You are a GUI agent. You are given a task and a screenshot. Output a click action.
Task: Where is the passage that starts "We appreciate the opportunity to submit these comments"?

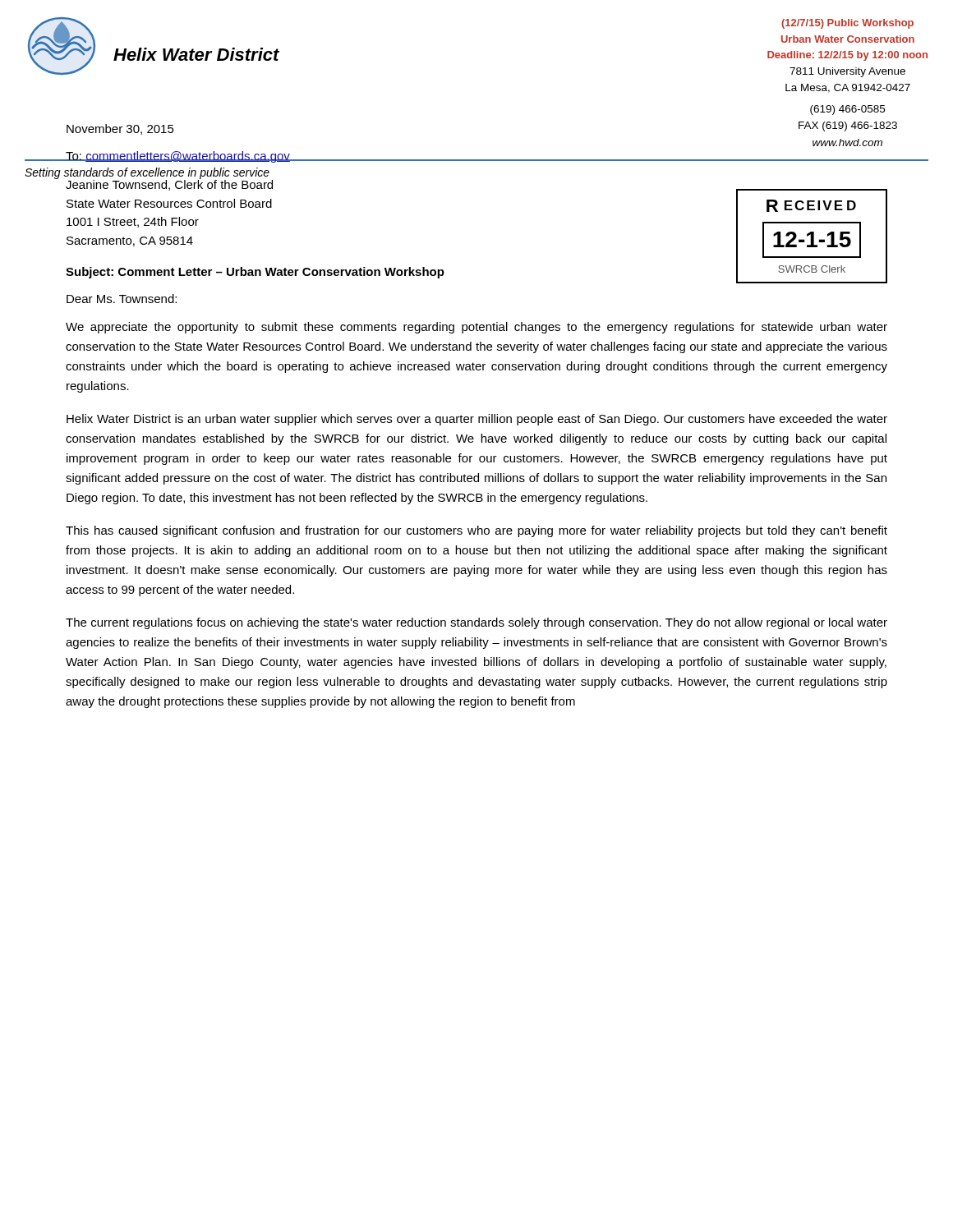point(476,356)
